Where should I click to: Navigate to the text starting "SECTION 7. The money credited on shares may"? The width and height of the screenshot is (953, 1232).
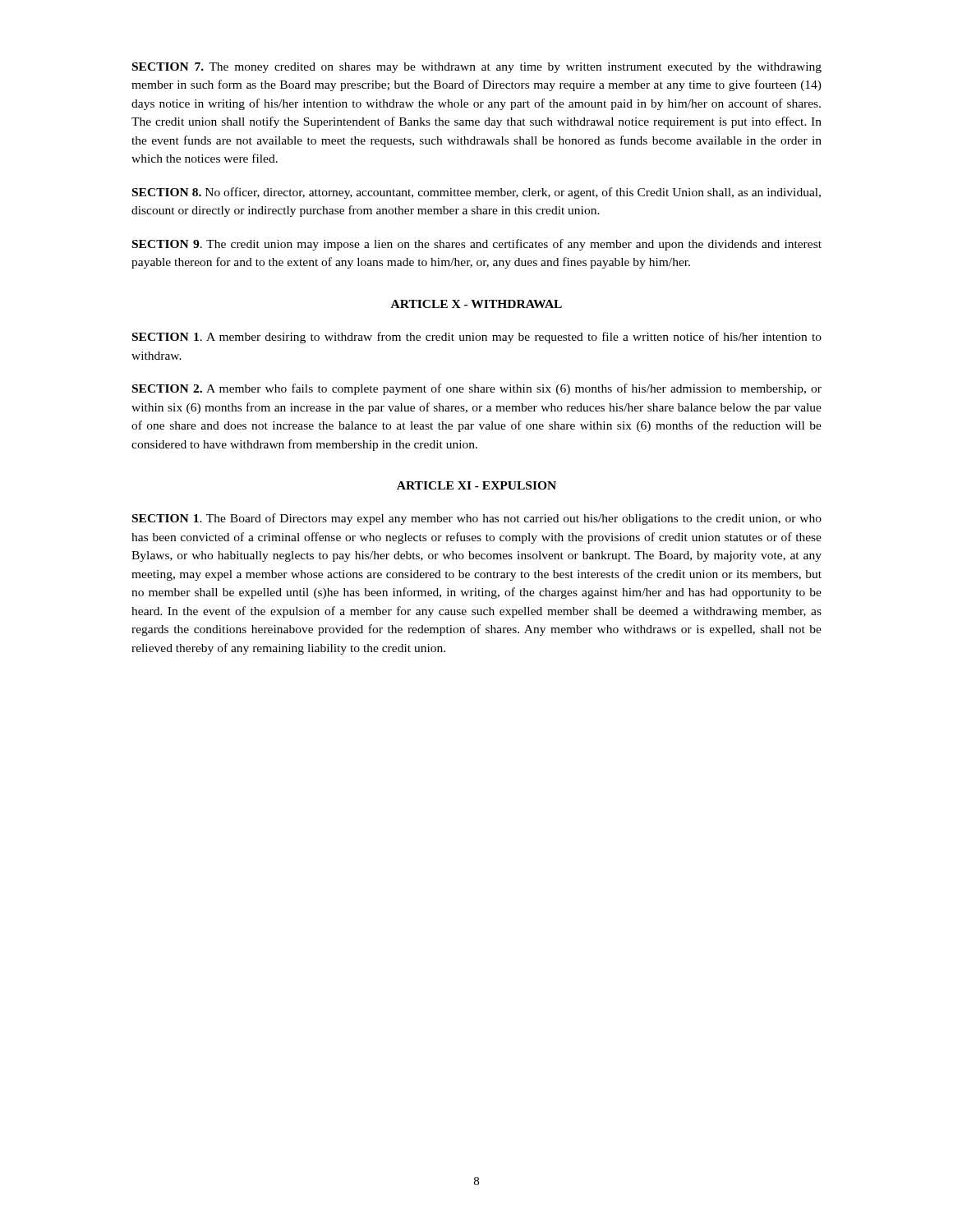pos(476,112)
